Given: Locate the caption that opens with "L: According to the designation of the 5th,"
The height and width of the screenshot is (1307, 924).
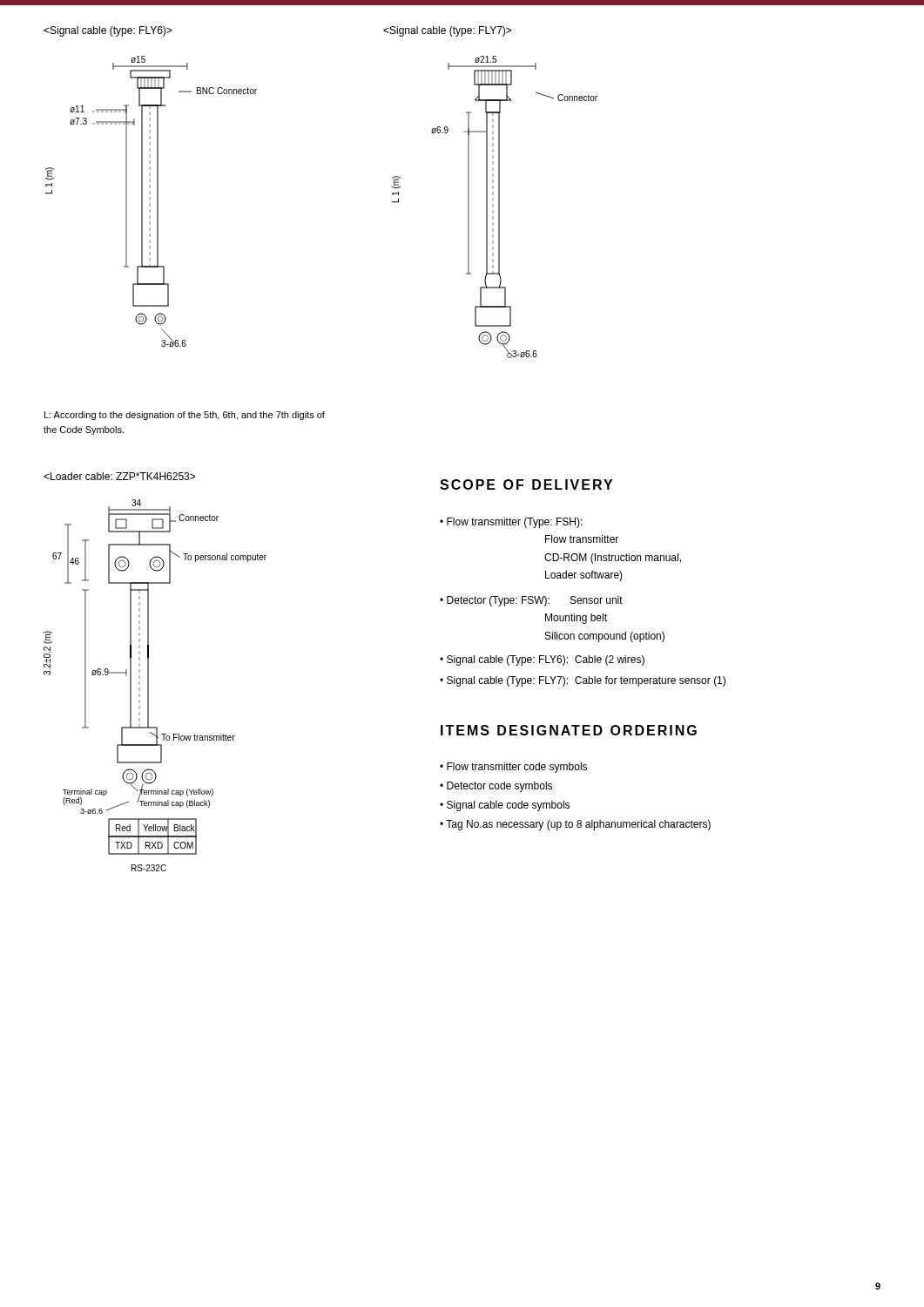Looking at the screenshot, I should (x=184, y=422).
